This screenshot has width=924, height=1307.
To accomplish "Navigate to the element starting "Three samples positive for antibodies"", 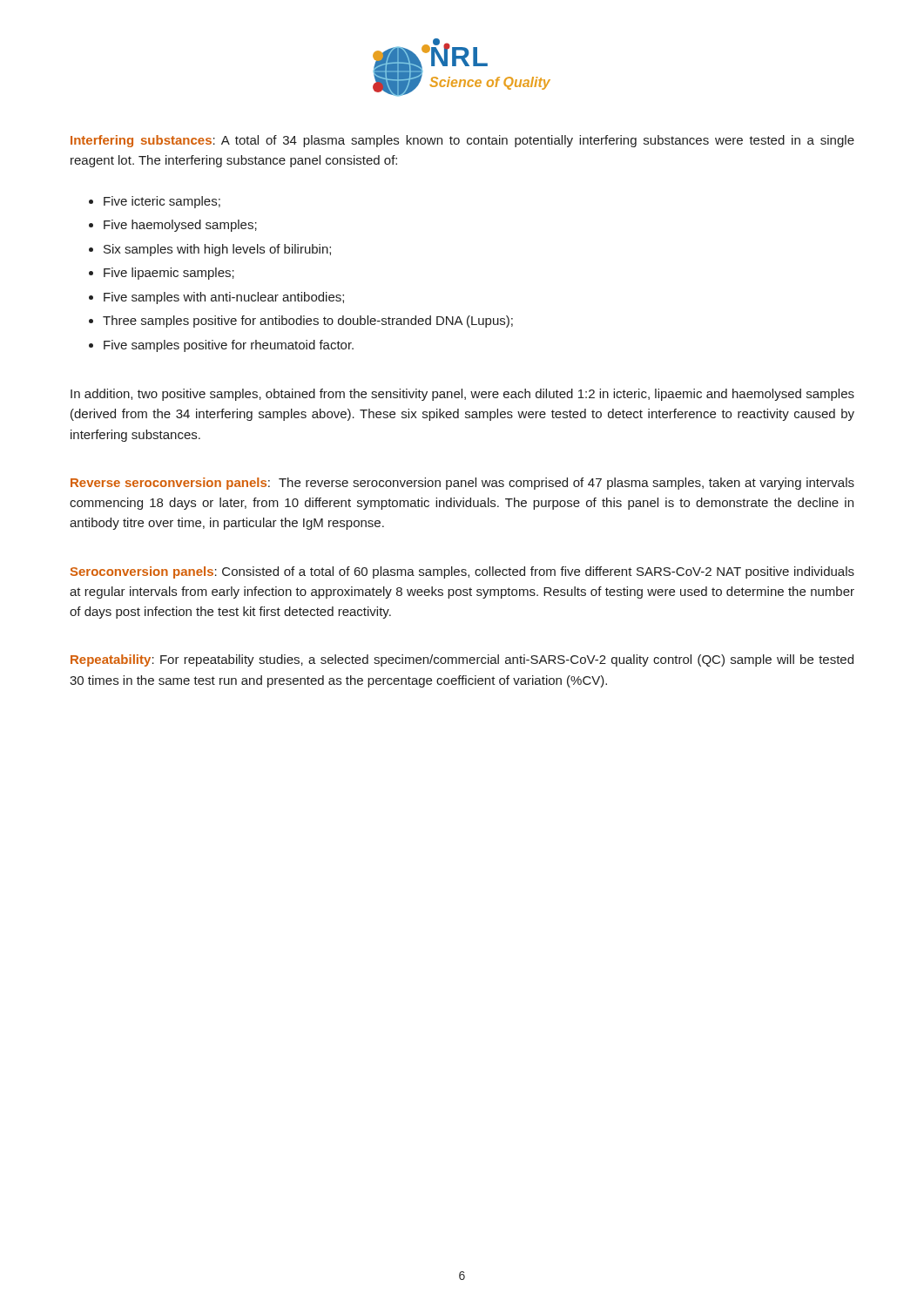I will click(x=308, y=320).
